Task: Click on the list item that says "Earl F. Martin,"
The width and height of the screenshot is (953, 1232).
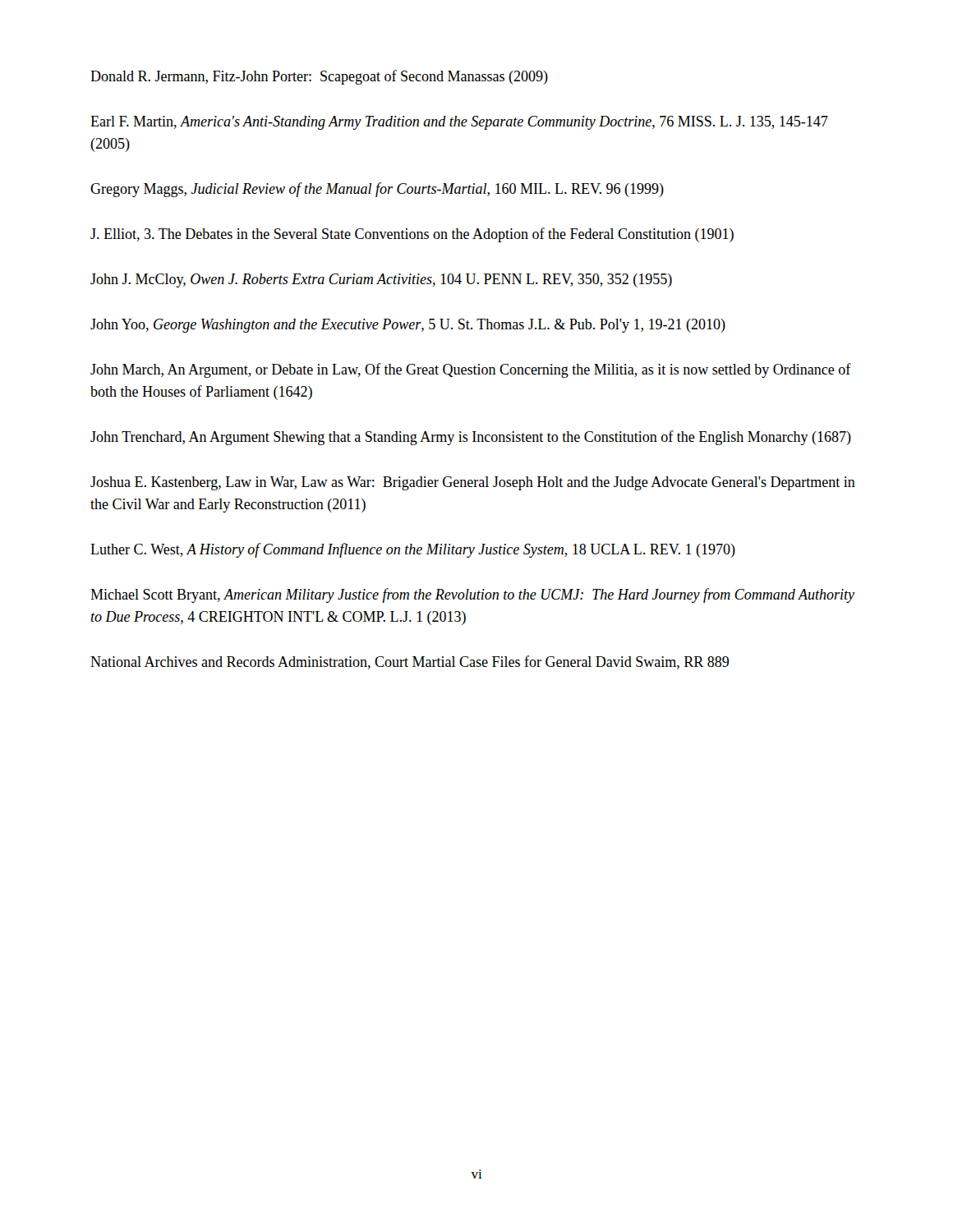Action: click(x=459, y=133)
